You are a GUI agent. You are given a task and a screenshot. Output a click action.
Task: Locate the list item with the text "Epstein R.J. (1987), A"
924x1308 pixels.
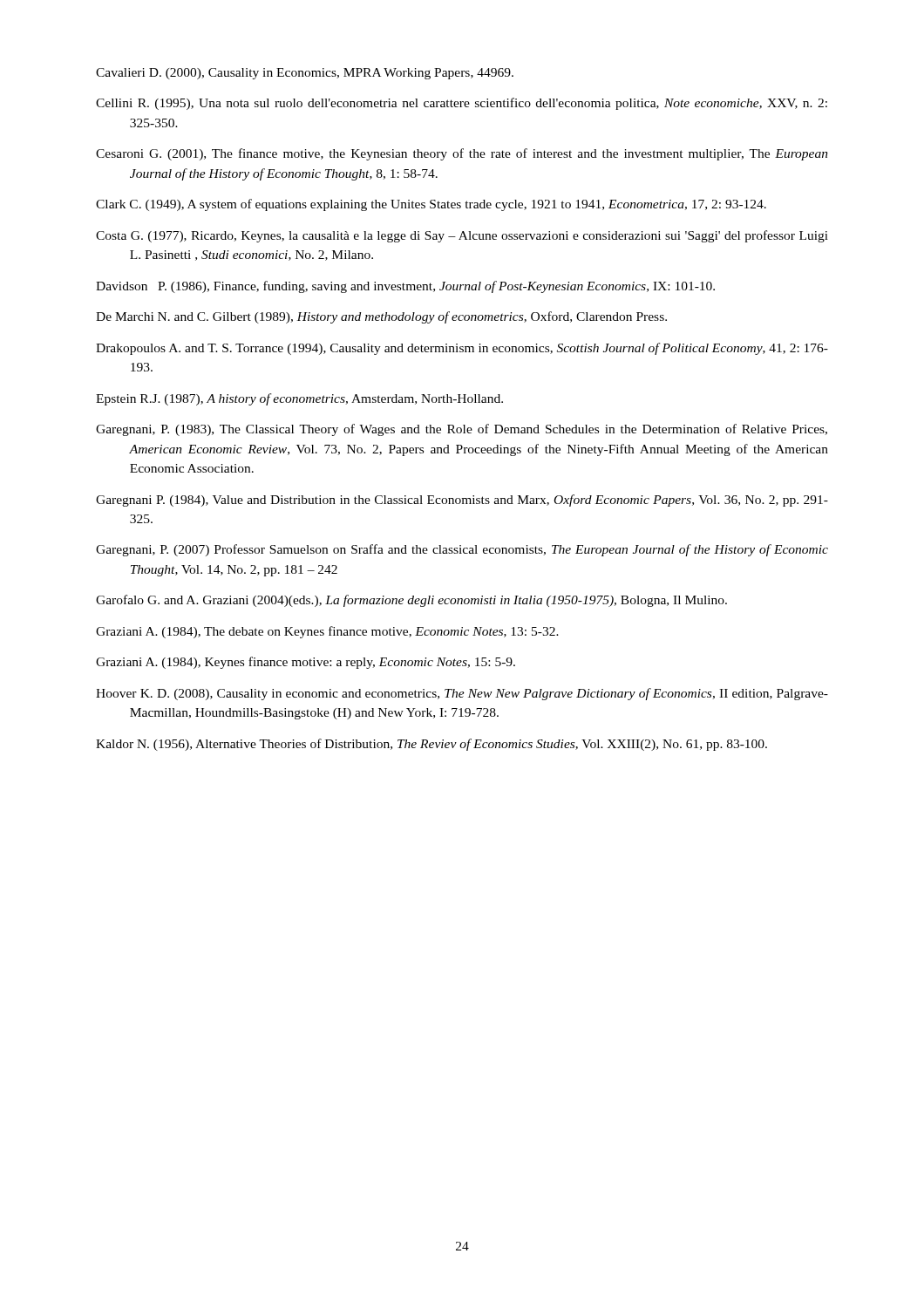click(x=462, y=398)
